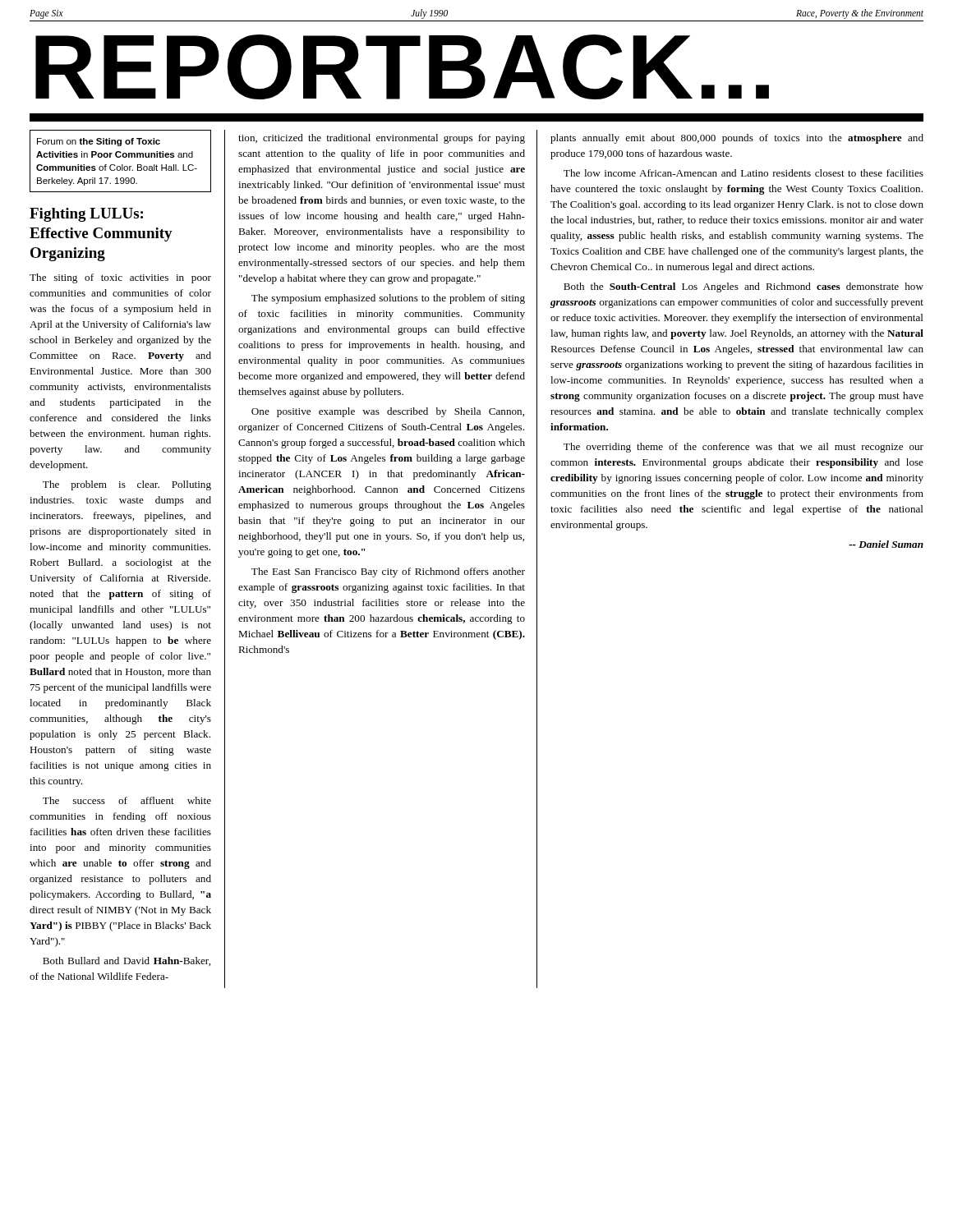Find a section header
Image resolution: width=953 pixels, height=1232 pixels.
point(101,233)
